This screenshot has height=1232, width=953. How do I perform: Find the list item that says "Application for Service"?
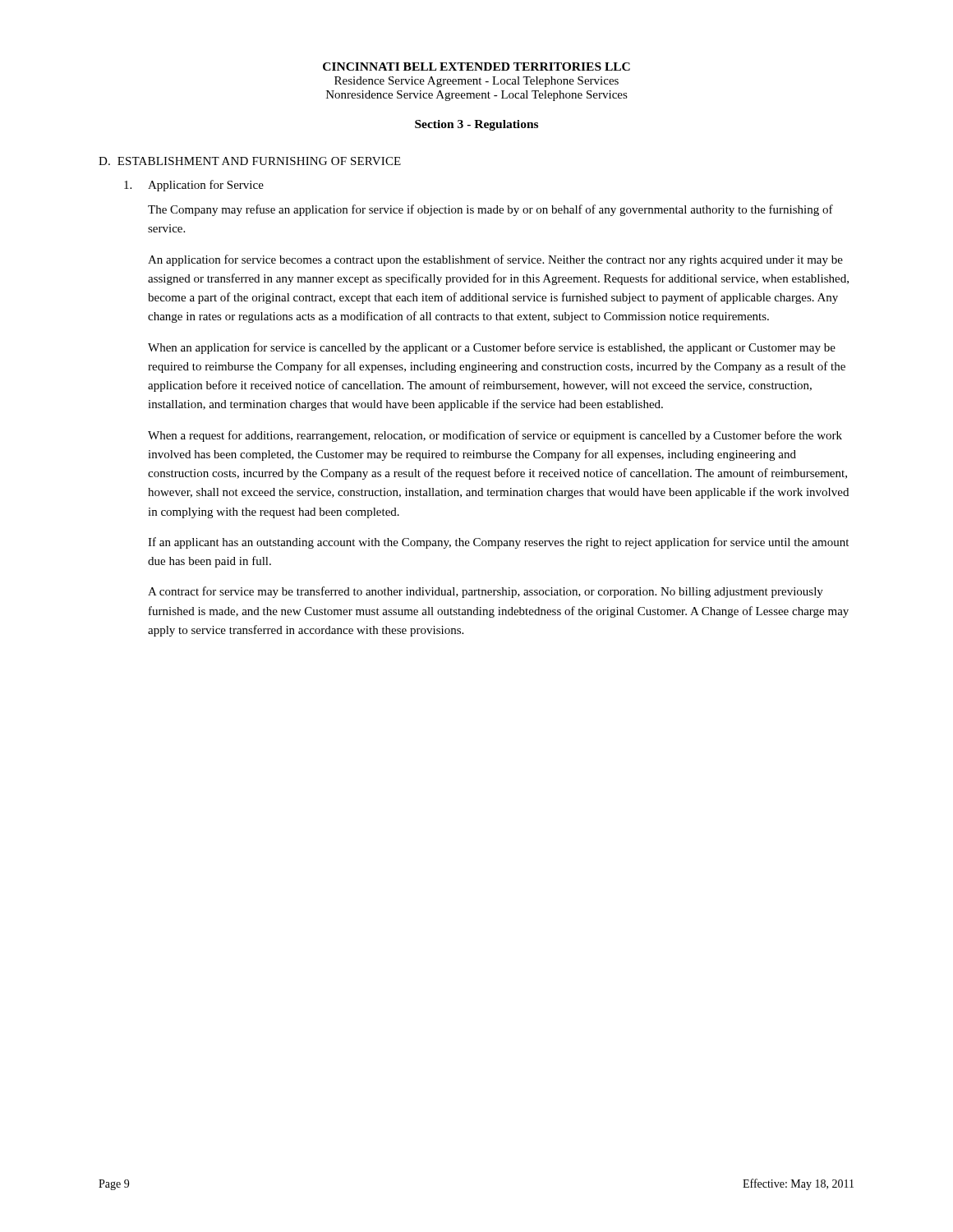[x=194, y=186]
